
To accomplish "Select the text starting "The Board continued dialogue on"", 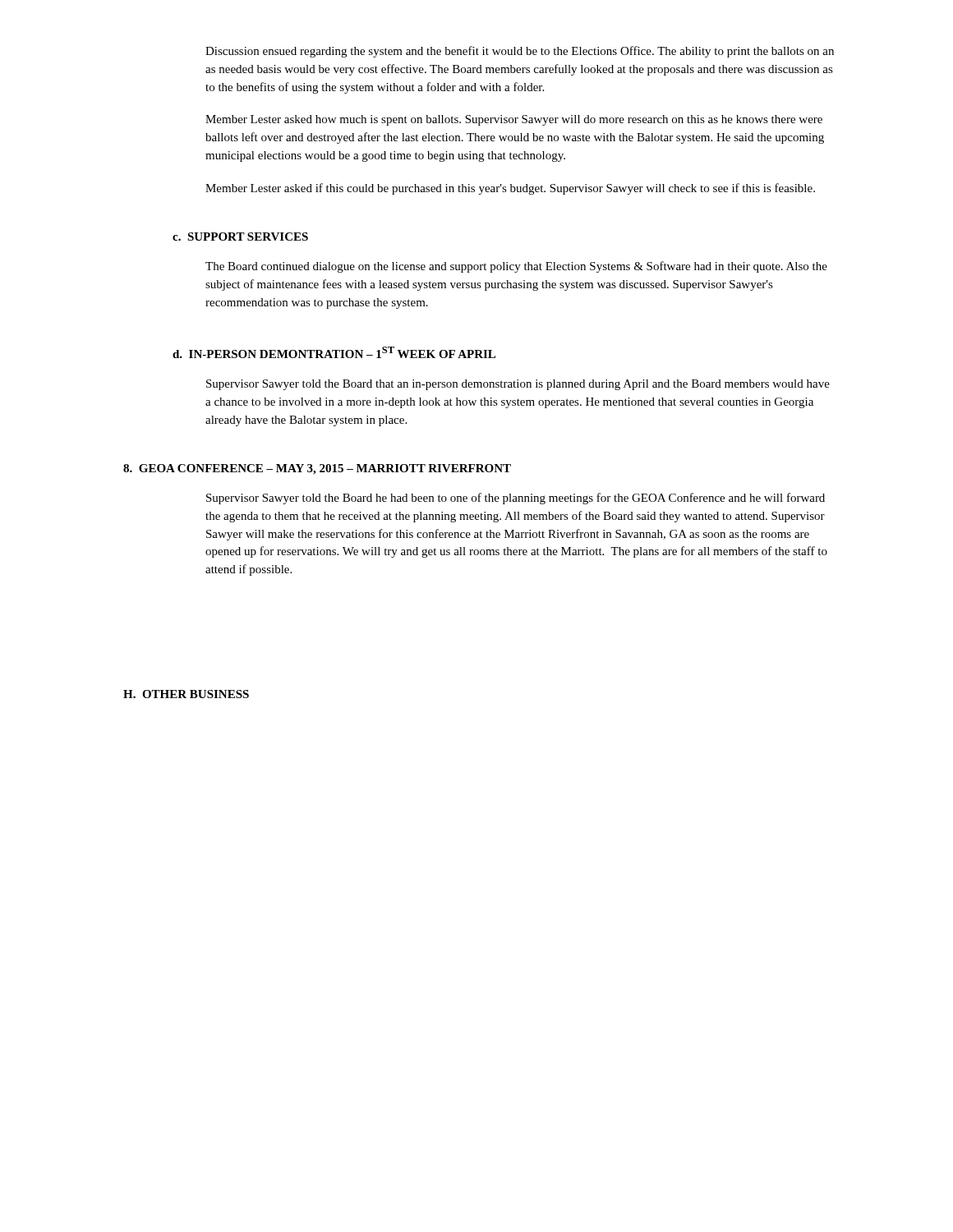I will pyautogui.click(x=516, y=284).
